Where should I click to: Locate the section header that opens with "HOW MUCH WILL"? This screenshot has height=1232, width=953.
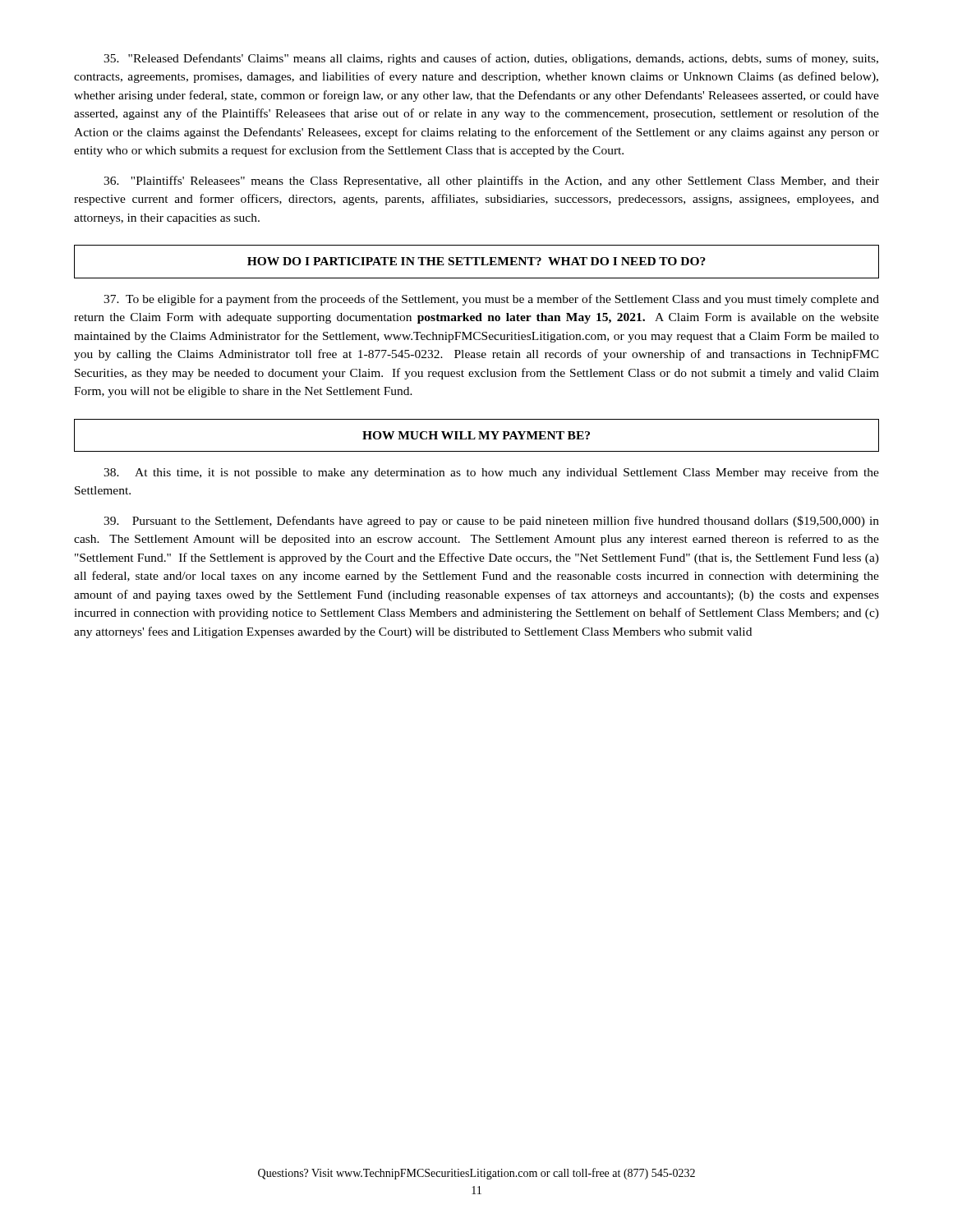click(x=476, y=434)
